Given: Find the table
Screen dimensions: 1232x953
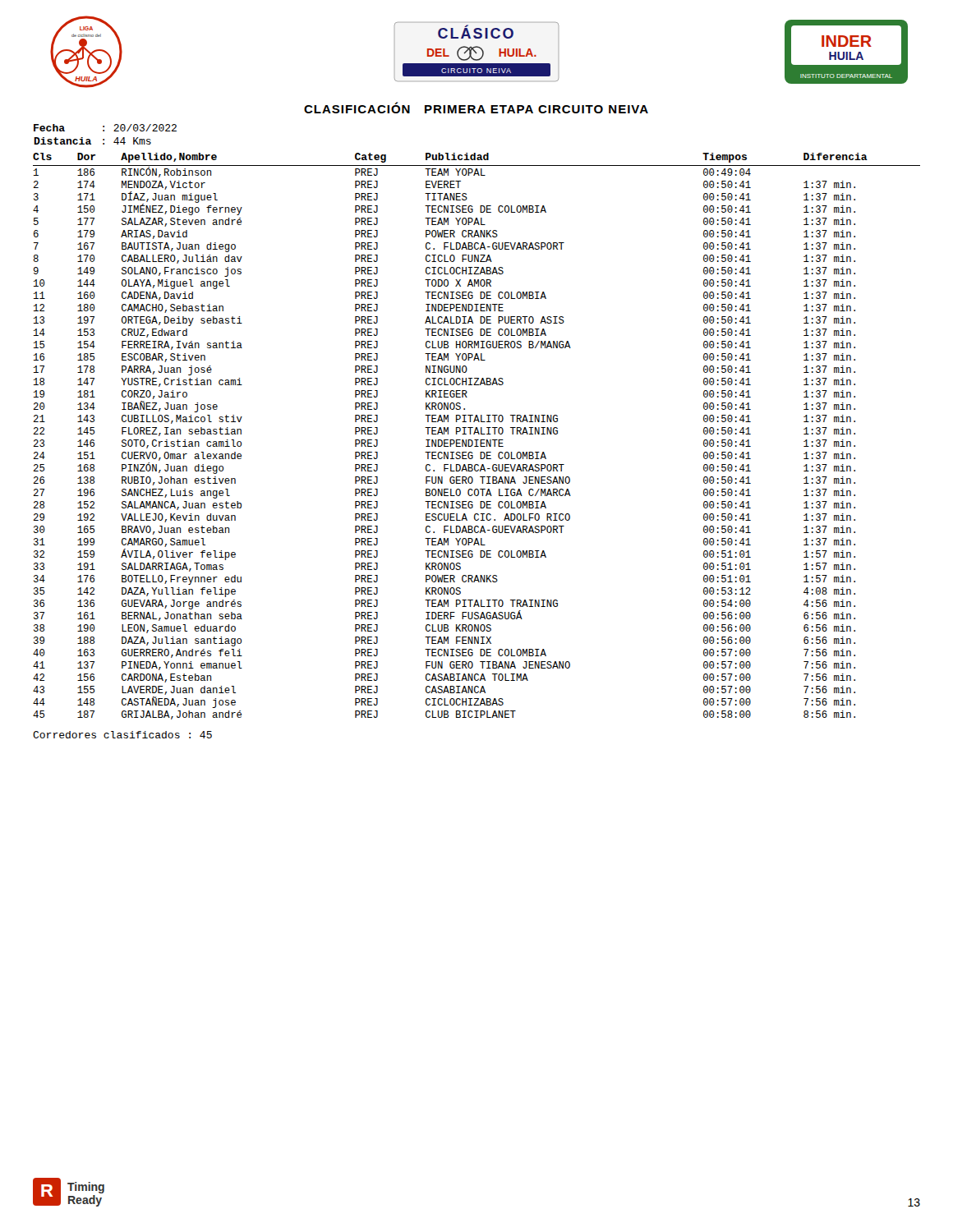Looking at the screenshot, I should (476, 436).
